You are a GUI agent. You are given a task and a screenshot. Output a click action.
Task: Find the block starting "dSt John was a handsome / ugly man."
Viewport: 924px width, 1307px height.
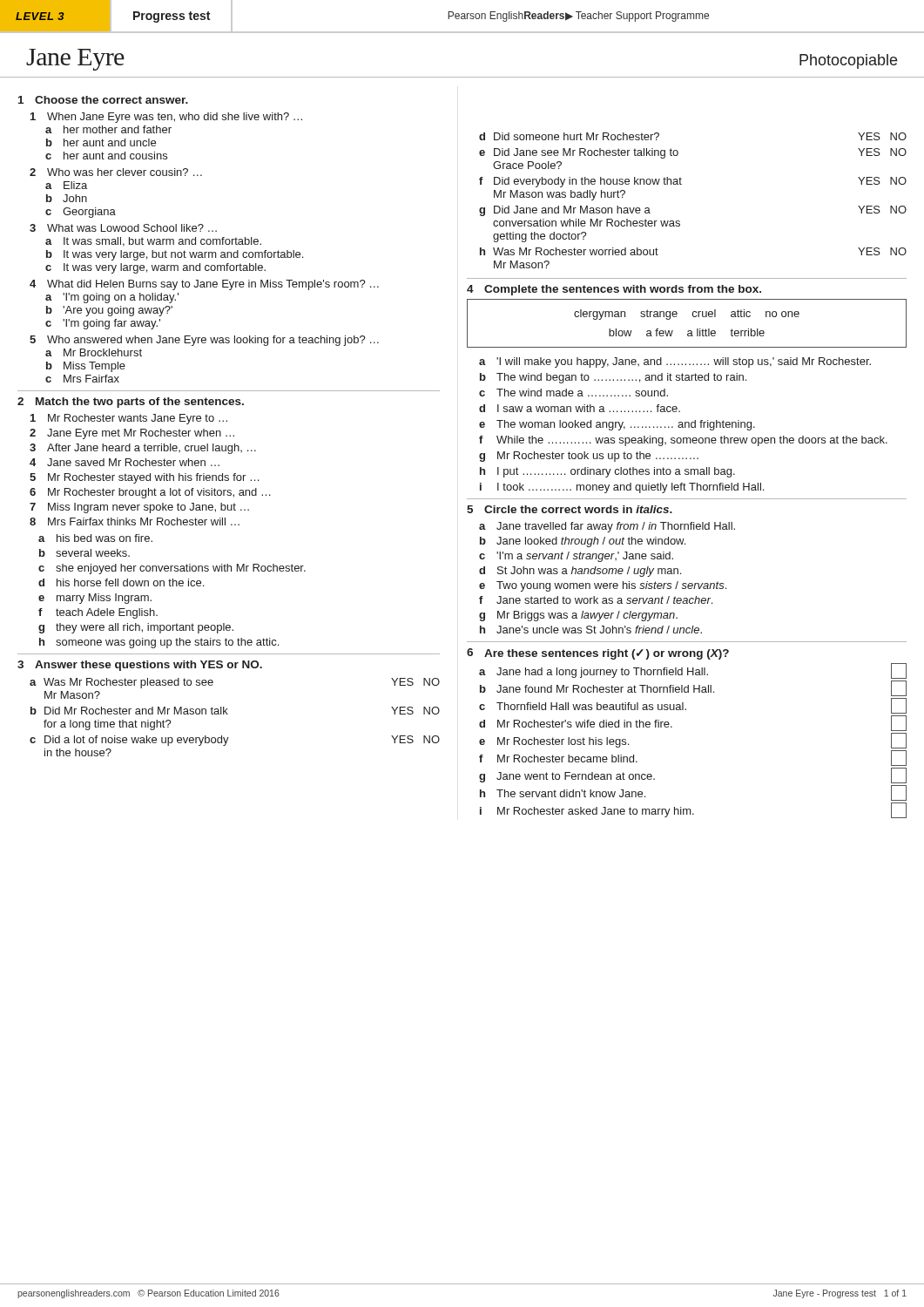point(581,571)
